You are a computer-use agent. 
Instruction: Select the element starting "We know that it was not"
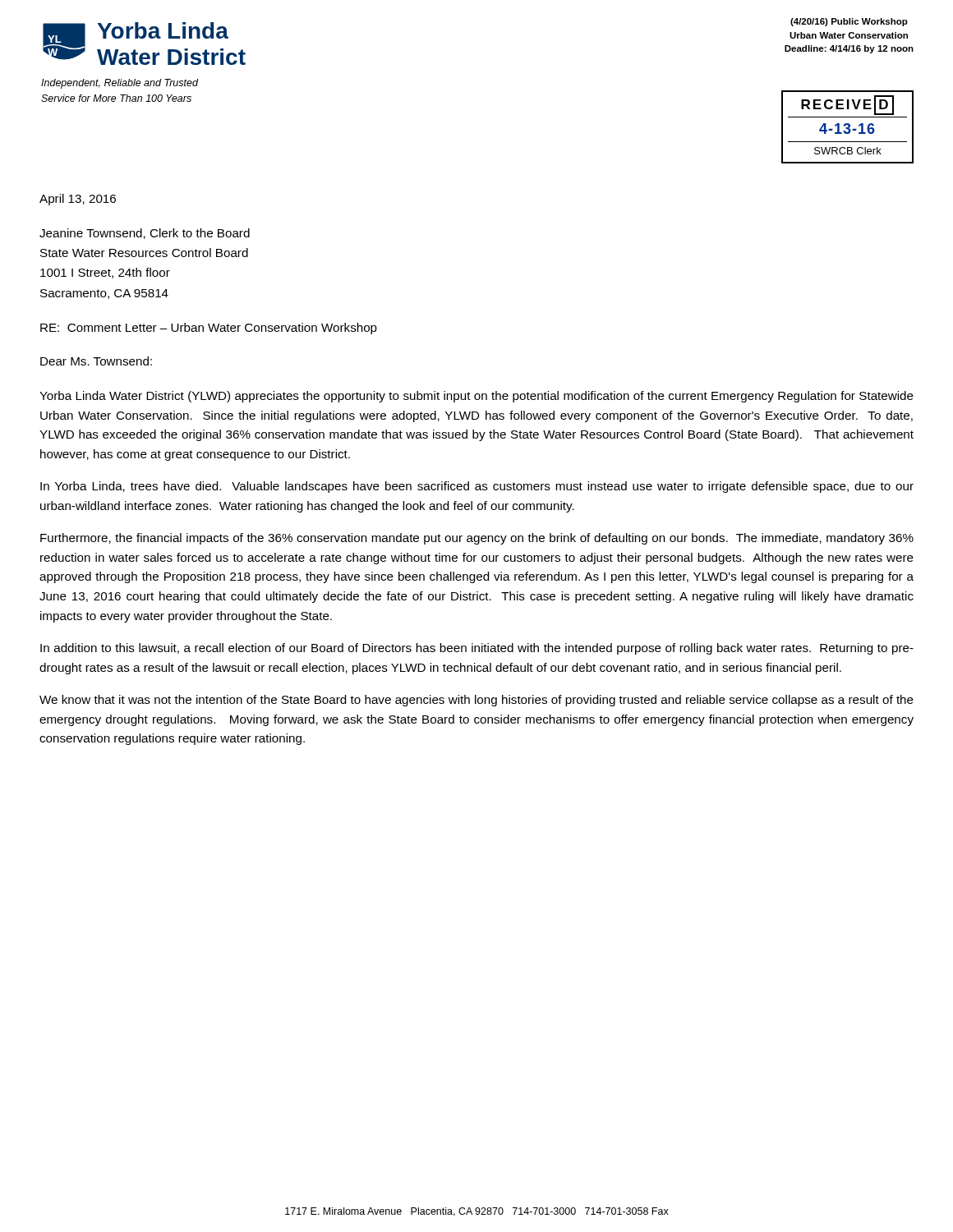pyautogui.click(x=476, y=719)
